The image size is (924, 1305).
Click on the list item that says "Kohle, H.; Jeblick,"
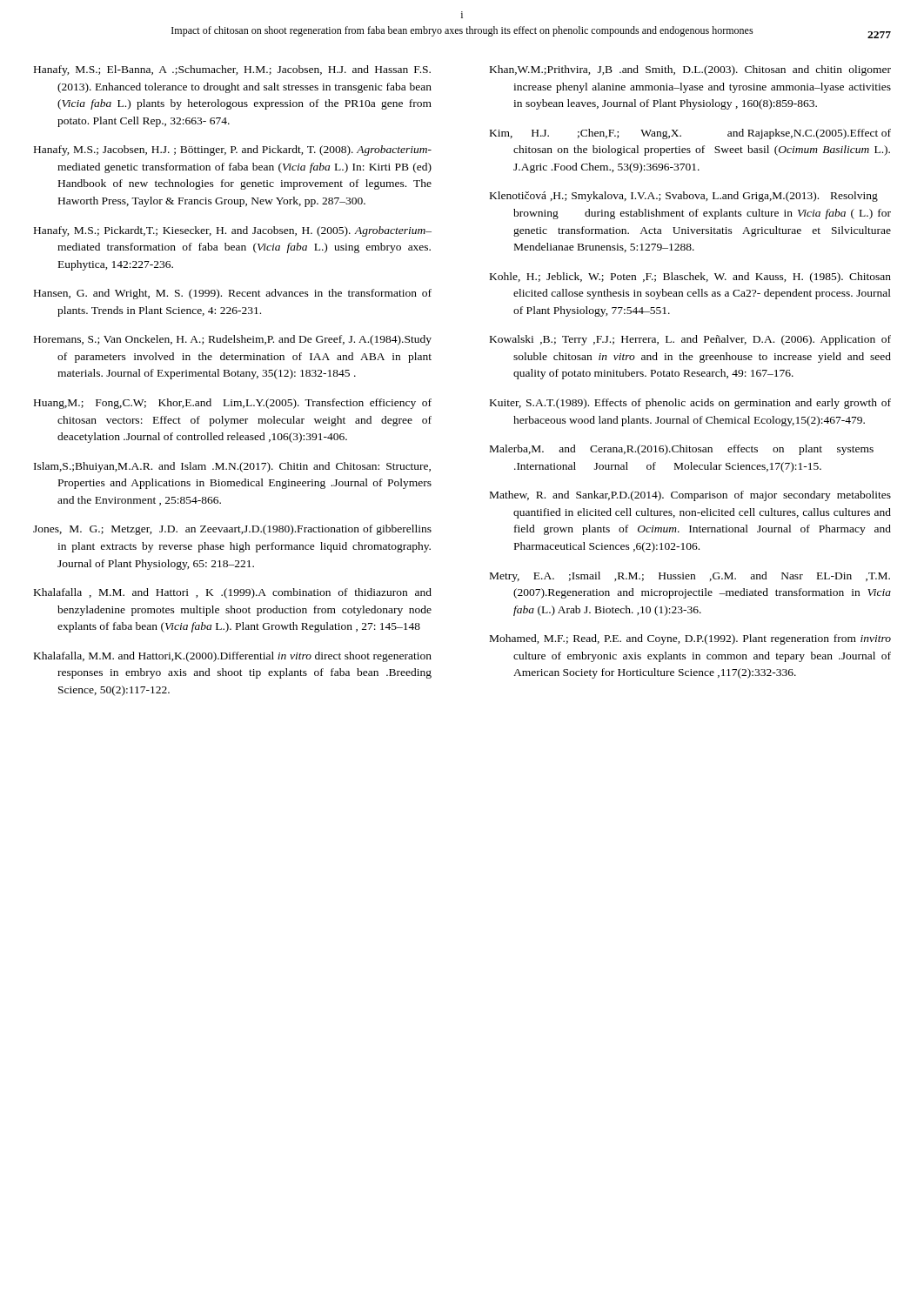coord(690,293)
